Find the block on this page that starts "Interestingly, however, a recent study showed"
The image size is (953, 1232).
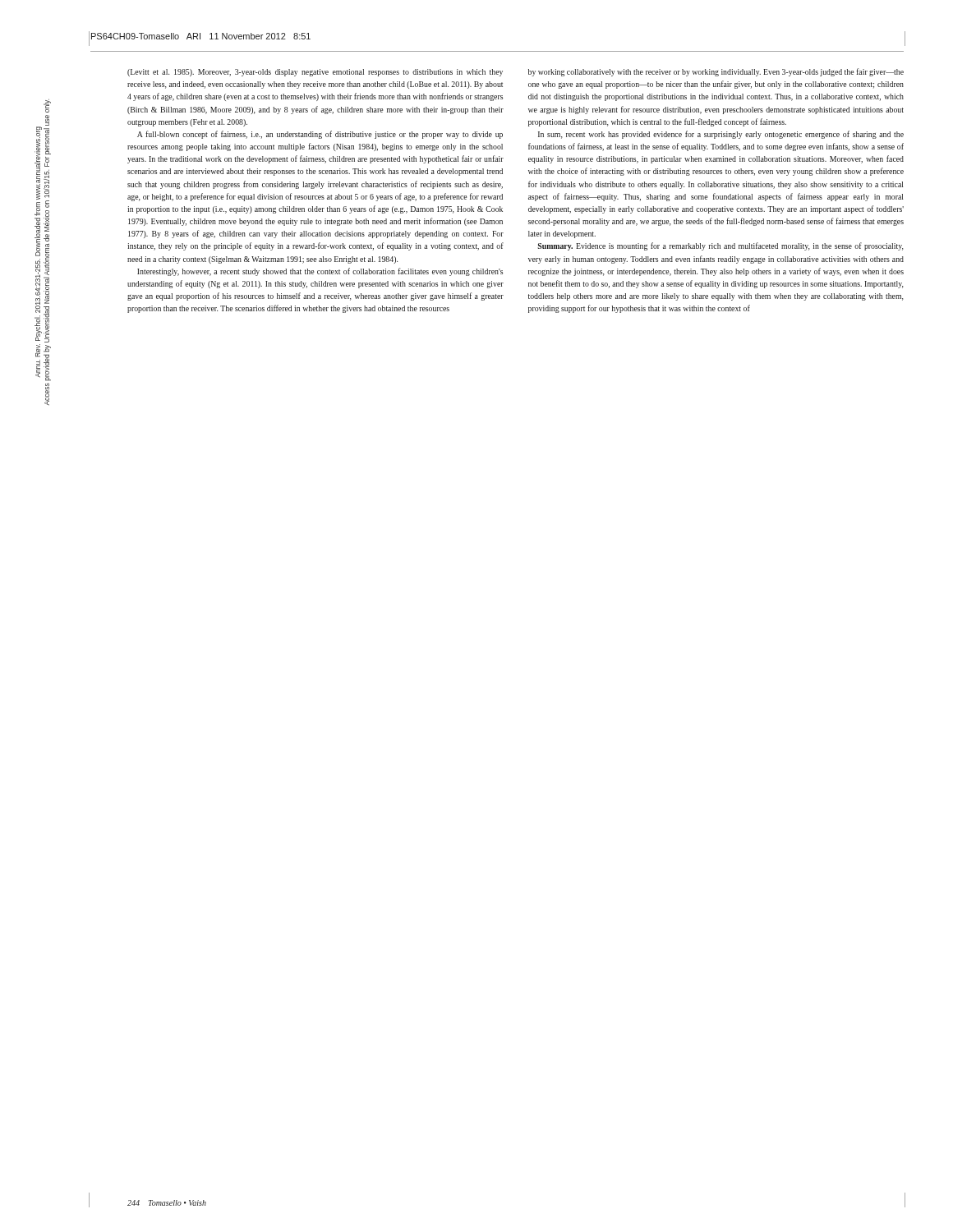click(315, 290)
